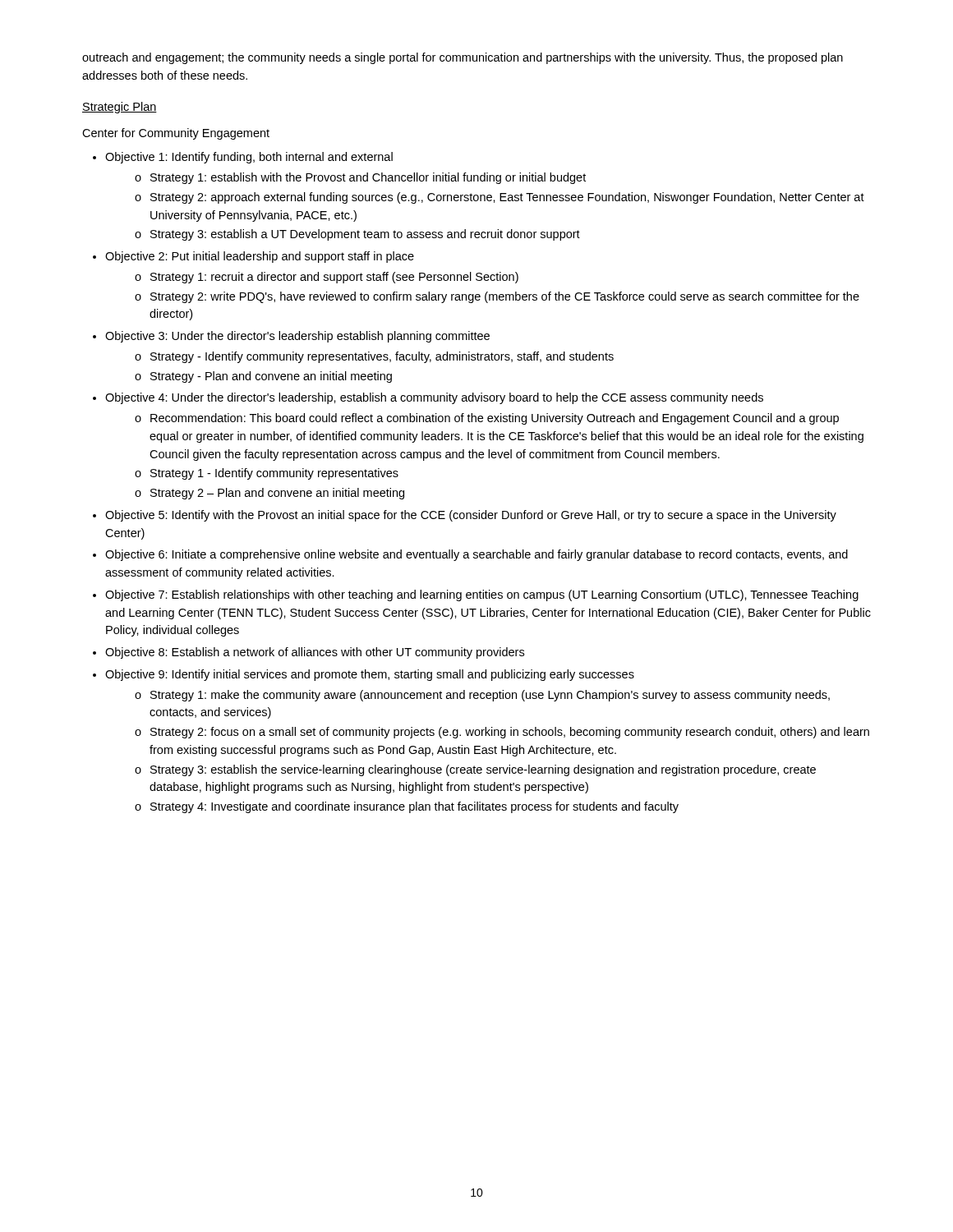Image resolution: width=953 pixels, height=1232 pixels.
Task: Click on the text block starting "Objective 4: Under"
Action: click(488, 447)
